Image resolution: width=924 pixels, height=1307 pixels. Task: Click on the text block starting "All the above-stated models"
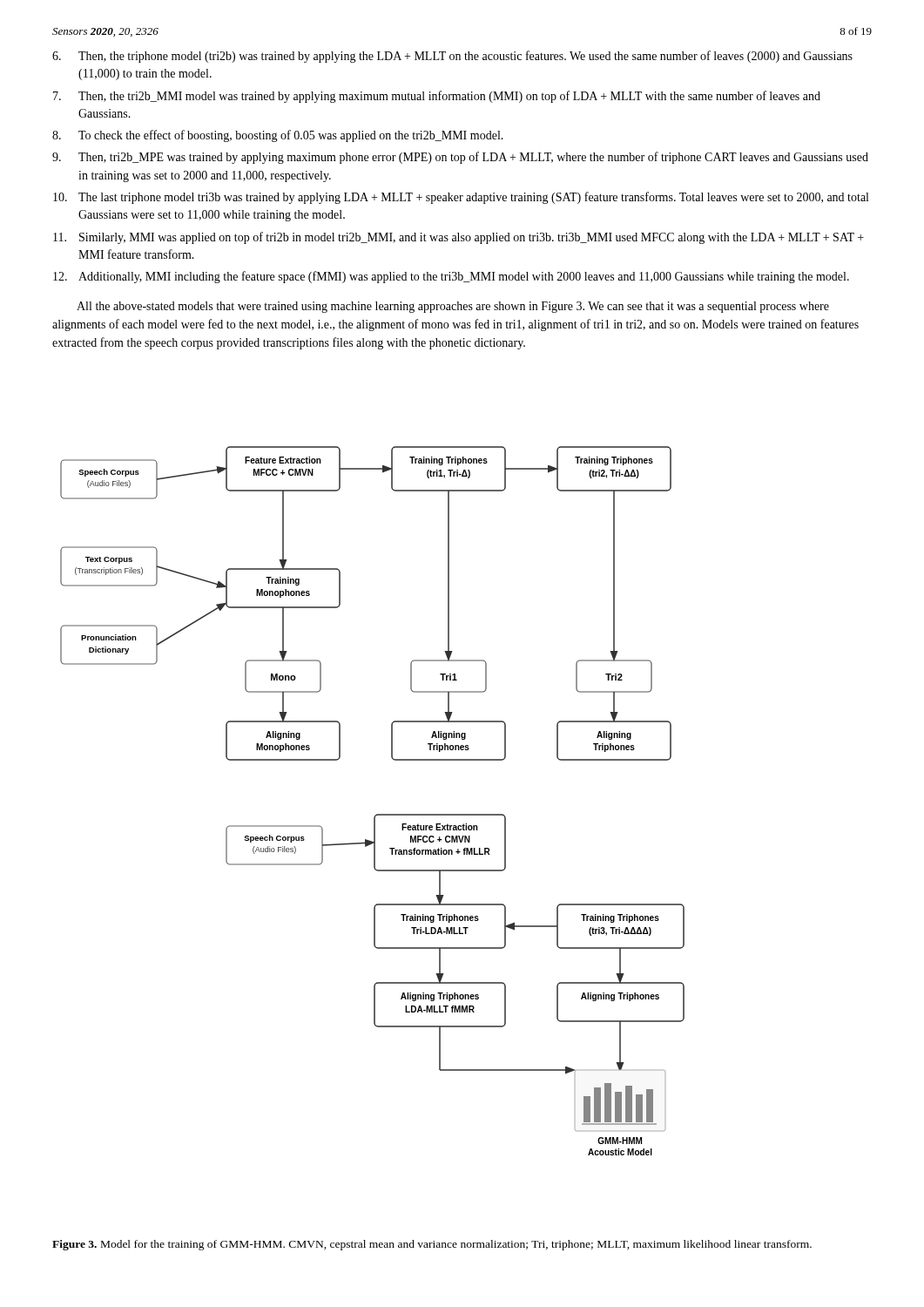[456, 324]
